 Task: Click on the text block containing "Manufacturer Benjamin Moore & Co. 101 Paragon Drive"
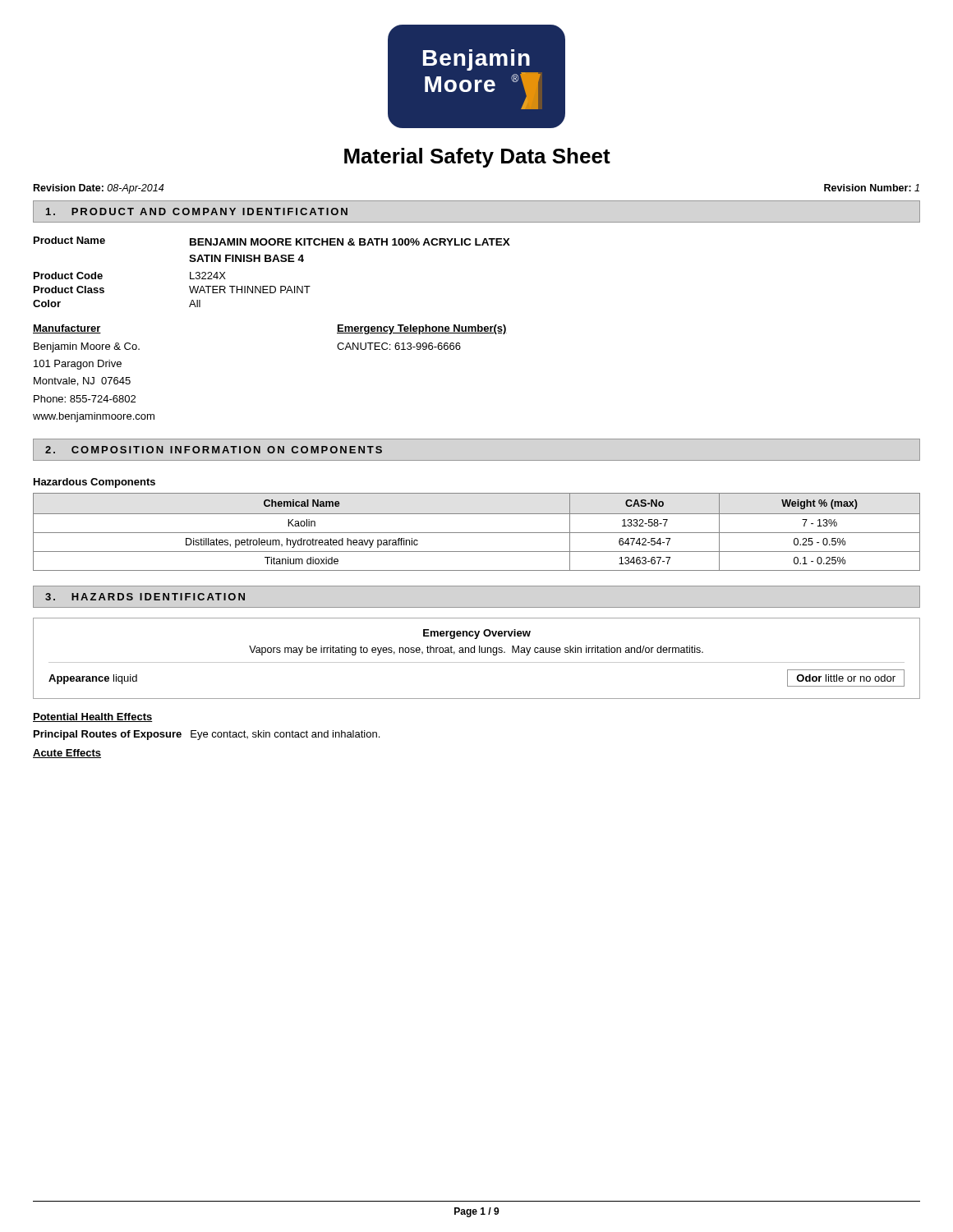point(94,372)
